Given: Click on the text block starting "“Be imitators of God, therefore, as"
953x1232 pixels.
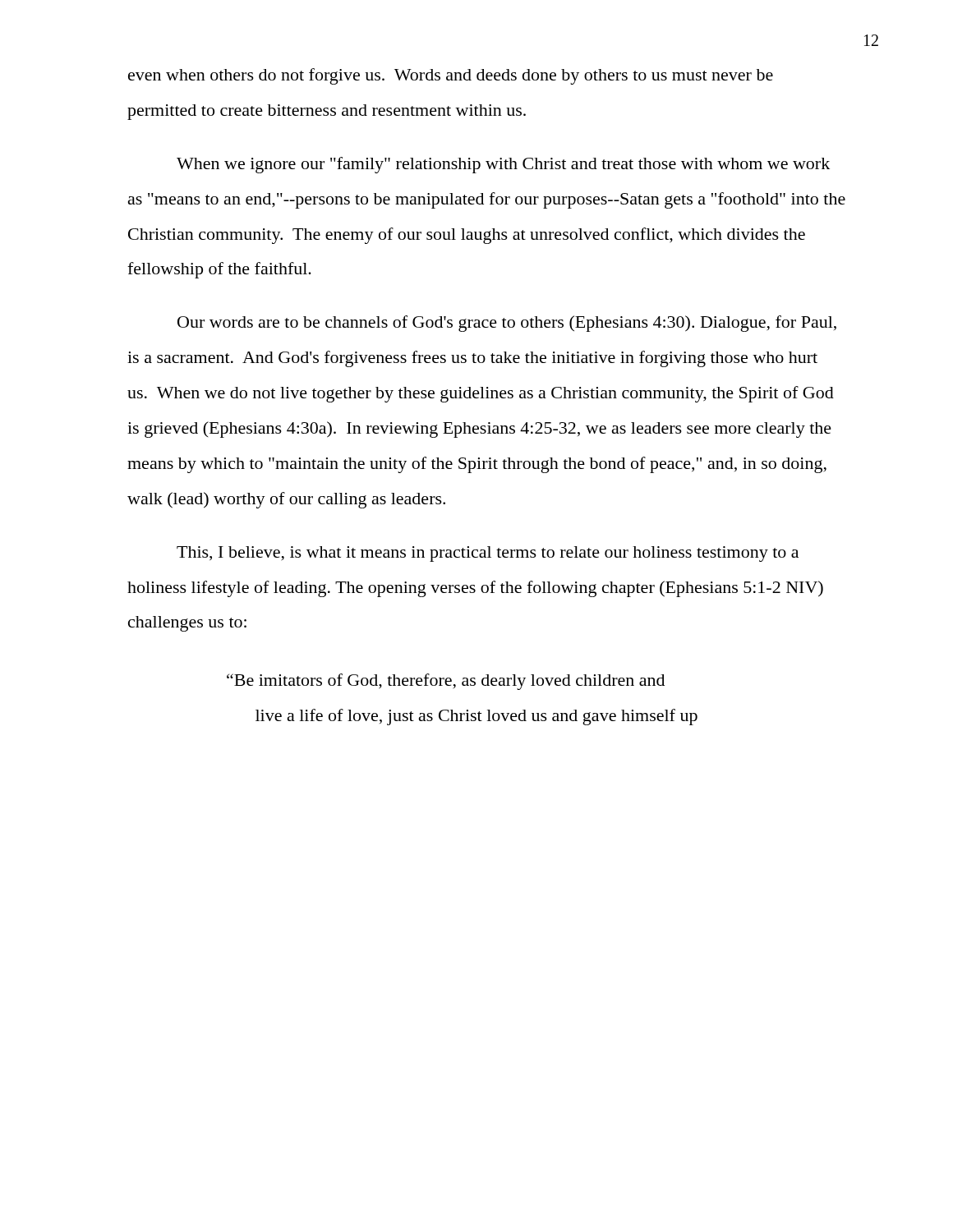Looking at the screenshot, I should point(446,682).
